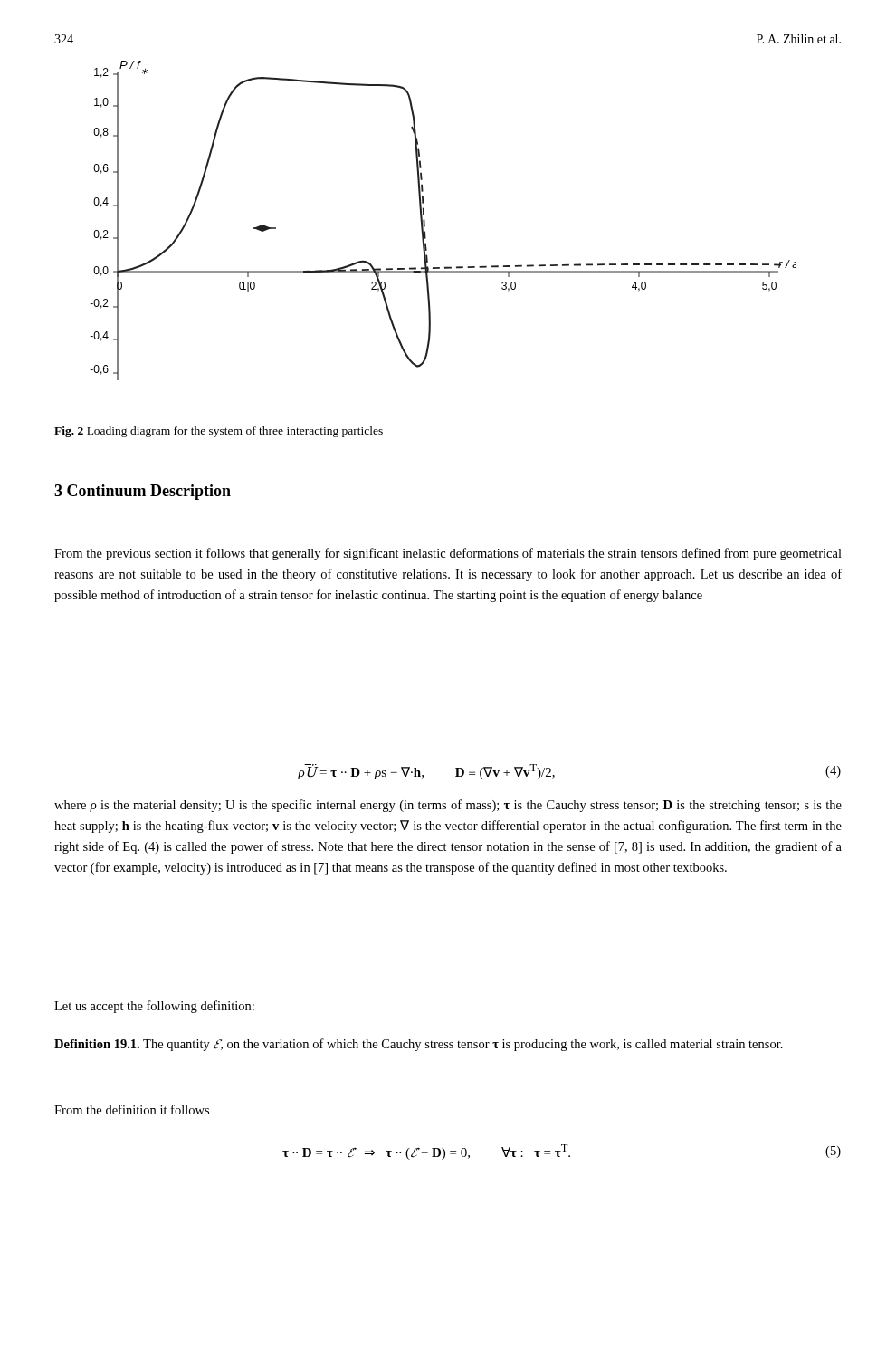Find the continuous plot
The image size is (896, 1358).
(x=425, y=235)
